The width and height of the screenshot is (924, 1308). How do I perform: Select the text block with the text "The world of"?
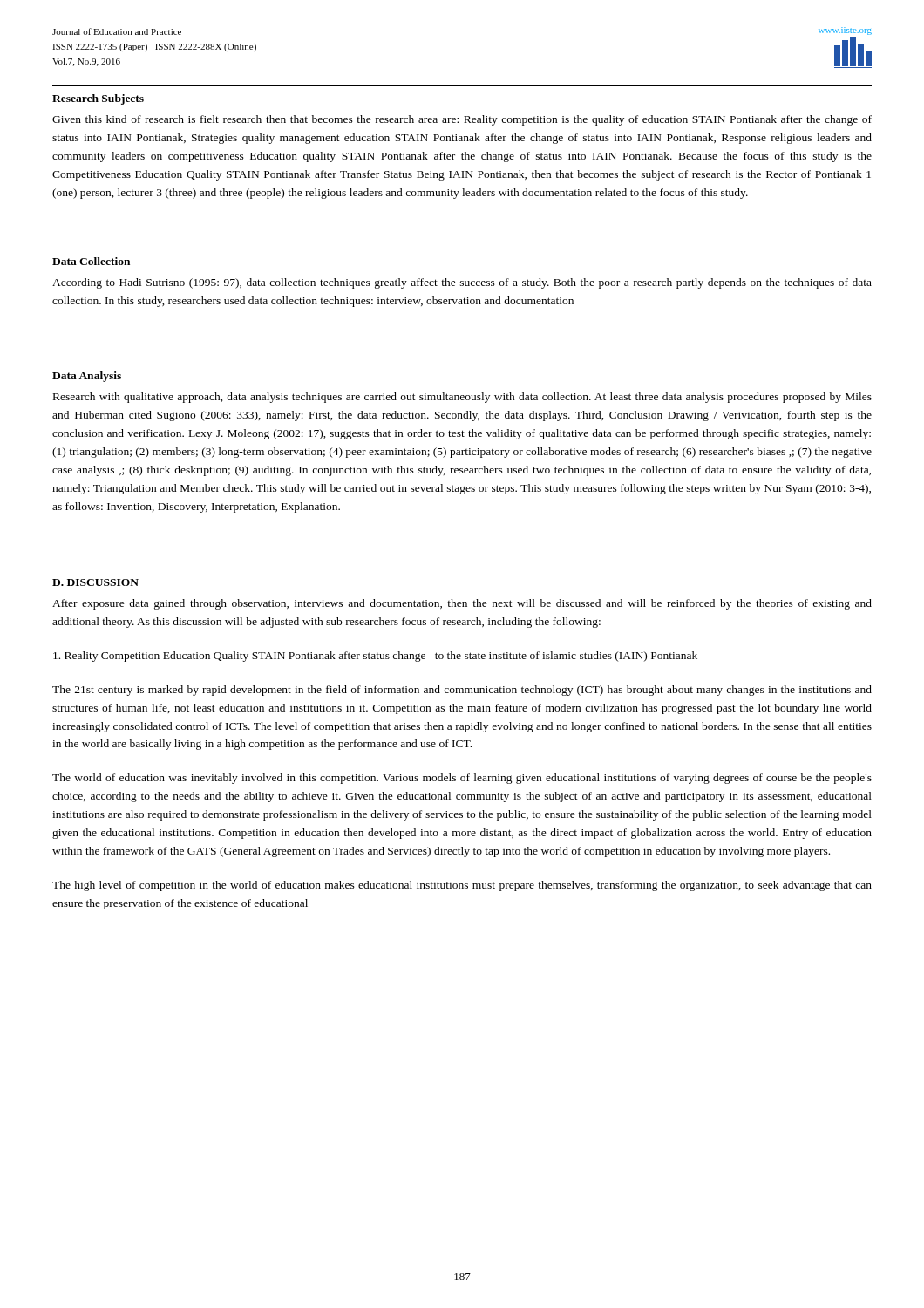coord(462,814)
